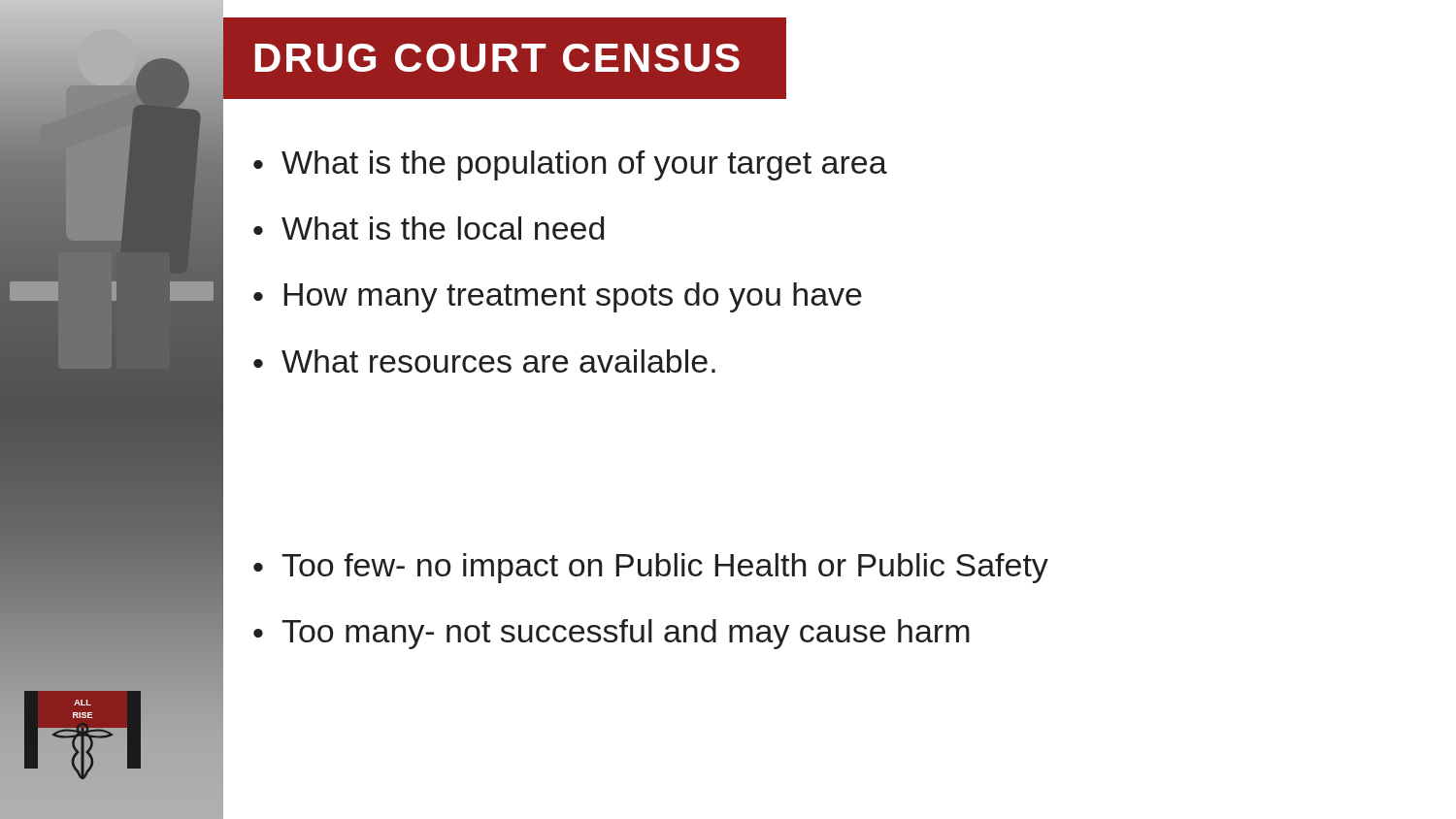Find the text starting "• What is the local need"
The image size is (1456, 819).
429,228
